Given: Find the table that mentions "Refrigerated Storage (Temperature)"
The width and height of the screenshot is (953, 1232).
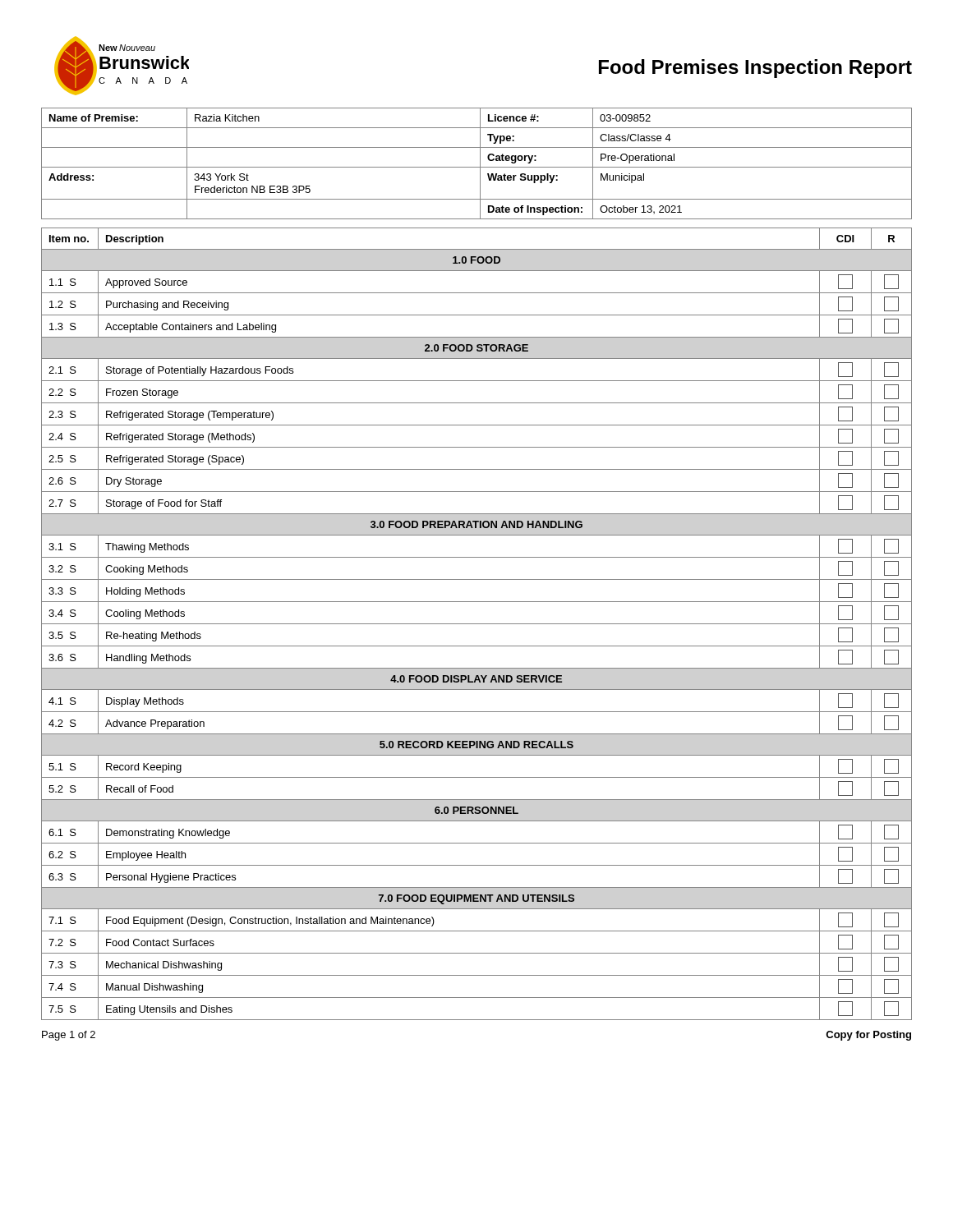Looking at the screenshot, I should 476,624.
